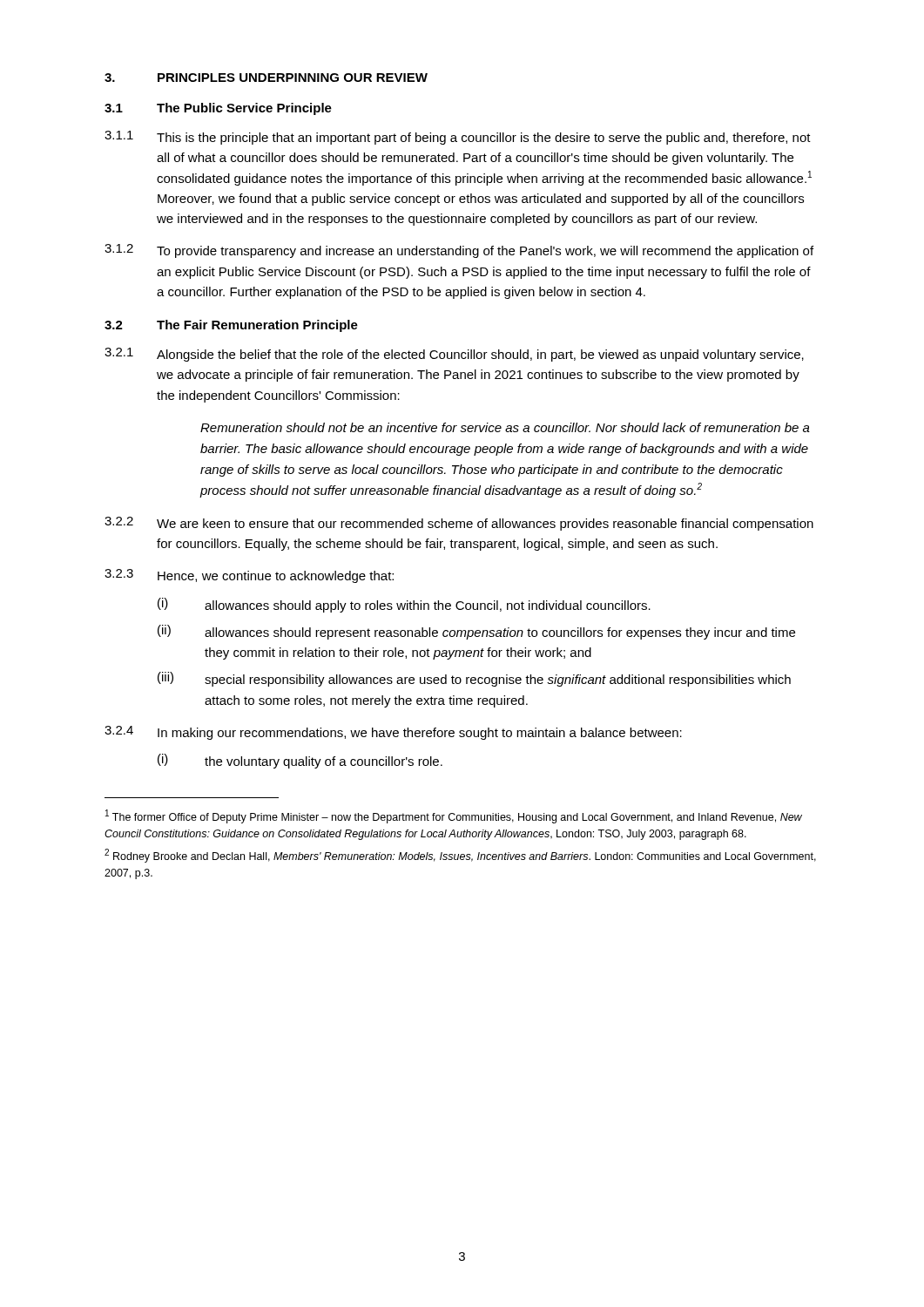This screenshot has height=1307, width=924.
Task: Find the region starting "(ii) allowances should represent reasonable compensation to"
Action: pyautogui.click(x=488, y=642)
